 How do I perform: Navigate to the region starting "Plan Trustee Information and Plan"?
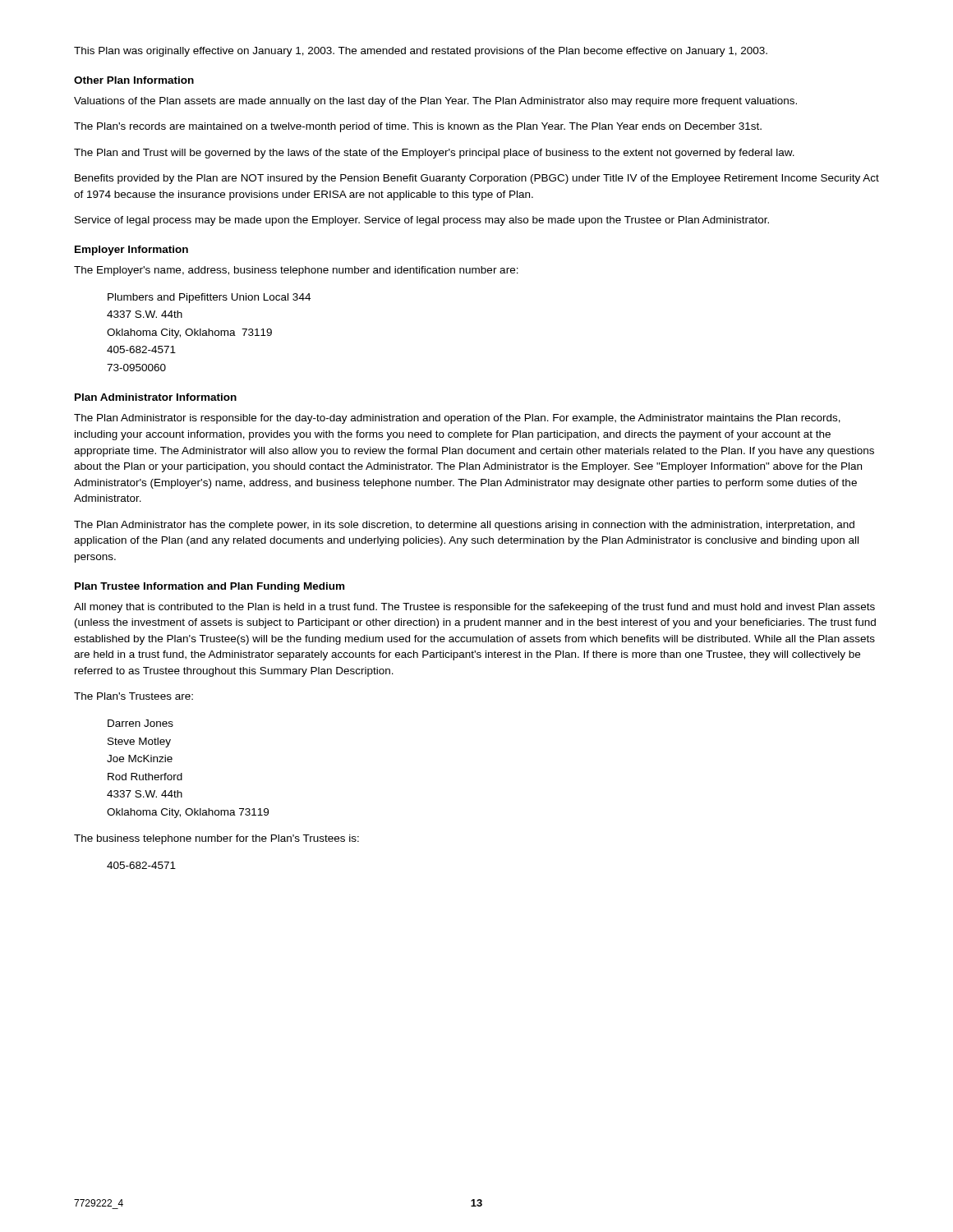[x=210, y=586]
